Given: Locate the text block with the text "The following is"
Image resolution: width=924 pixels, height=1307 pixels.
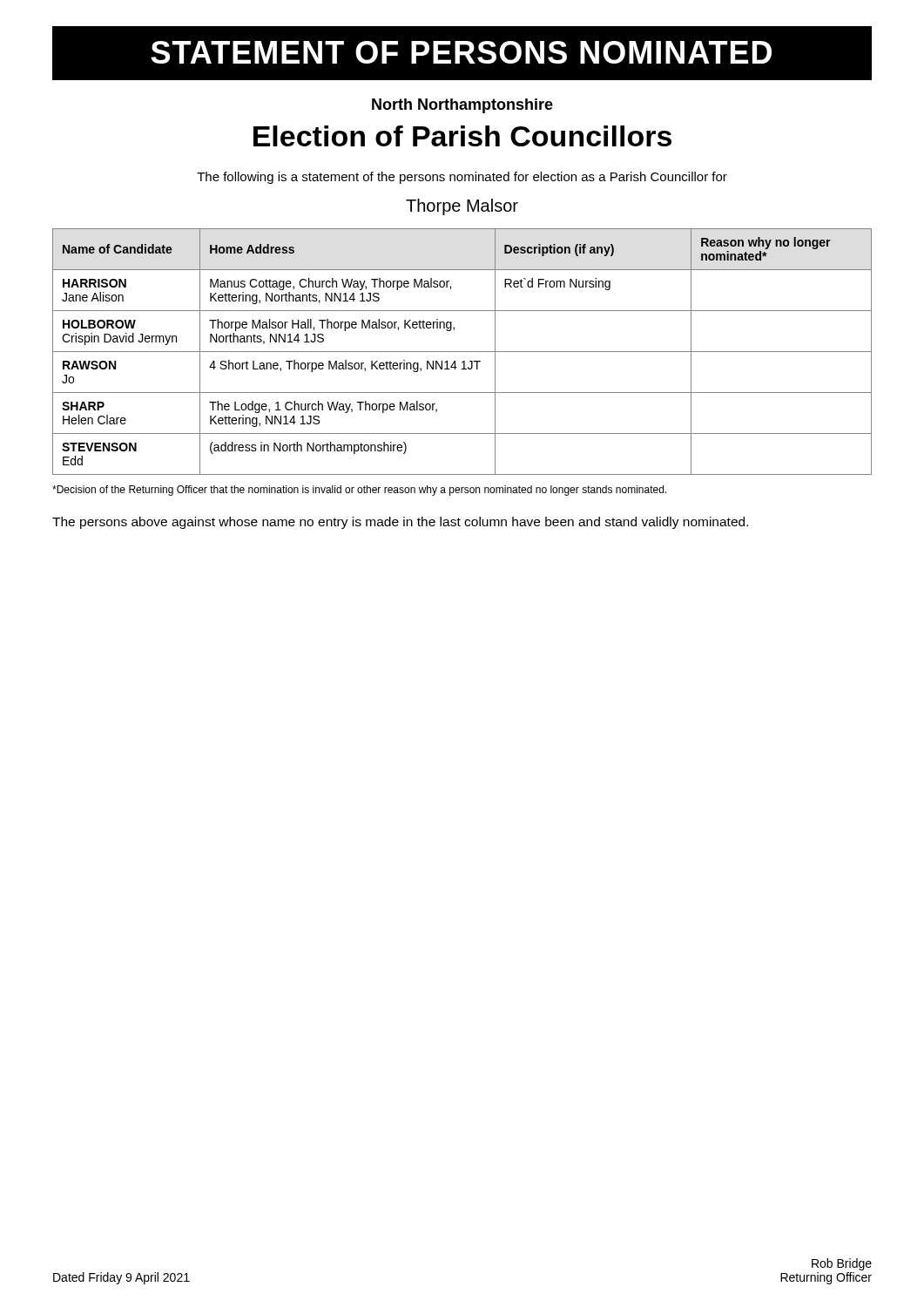Looking at the screenshot, I should 462,176.
